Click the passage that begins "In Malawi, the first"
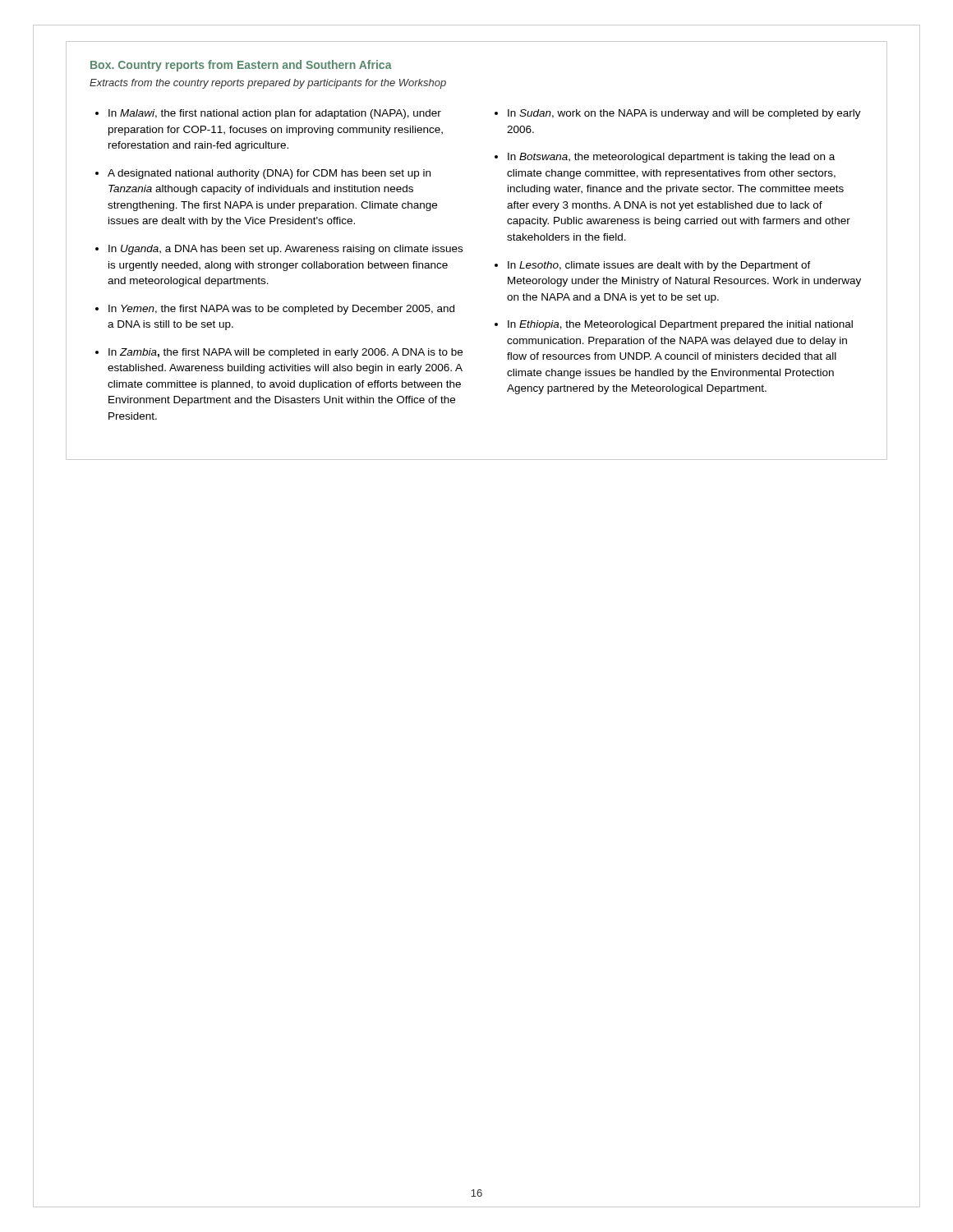Viewport: 953px width, 1232px height. [x=276, y=129]
